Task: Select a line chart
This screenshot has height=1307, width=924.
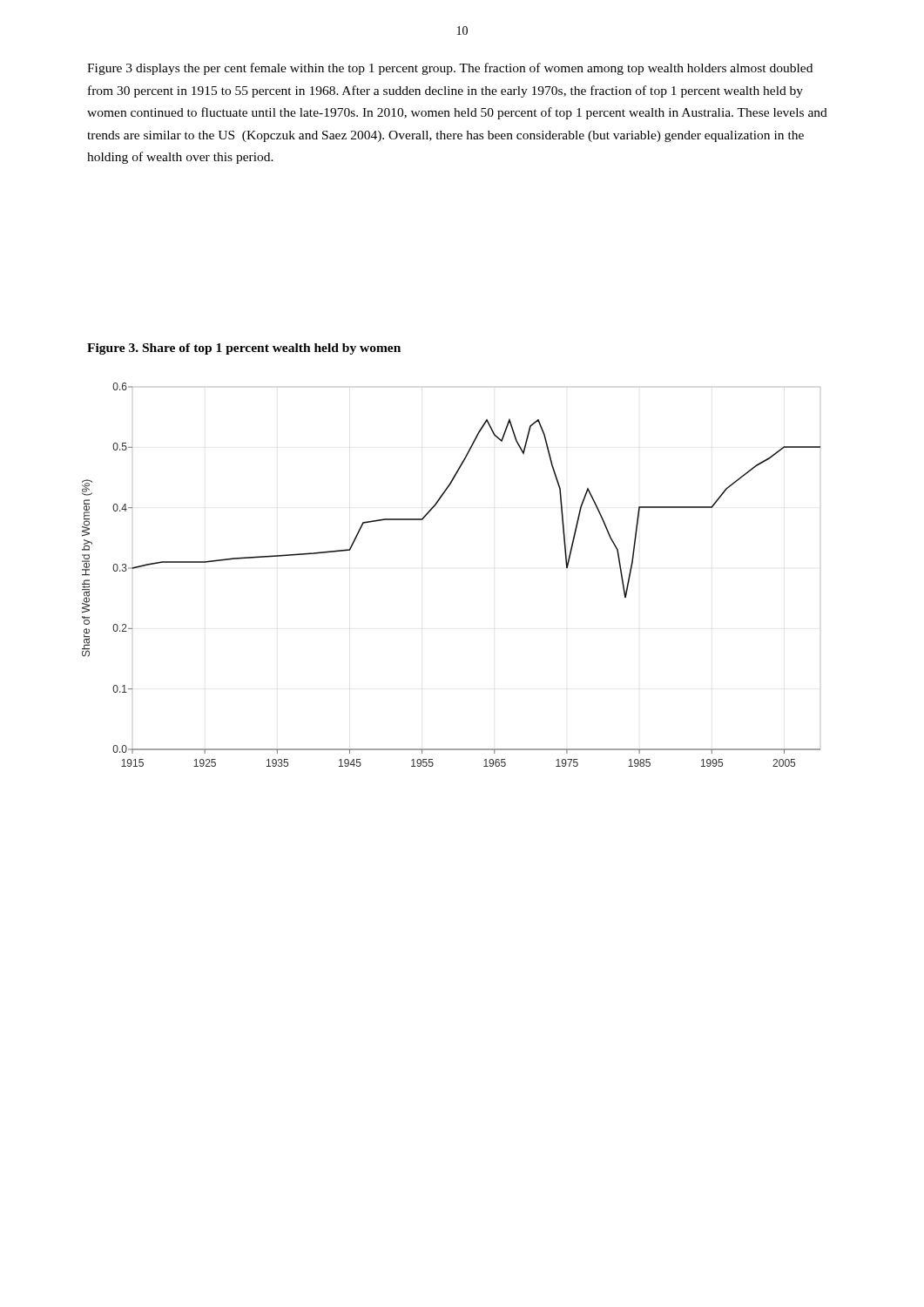Action: click(x=473, y=586)
